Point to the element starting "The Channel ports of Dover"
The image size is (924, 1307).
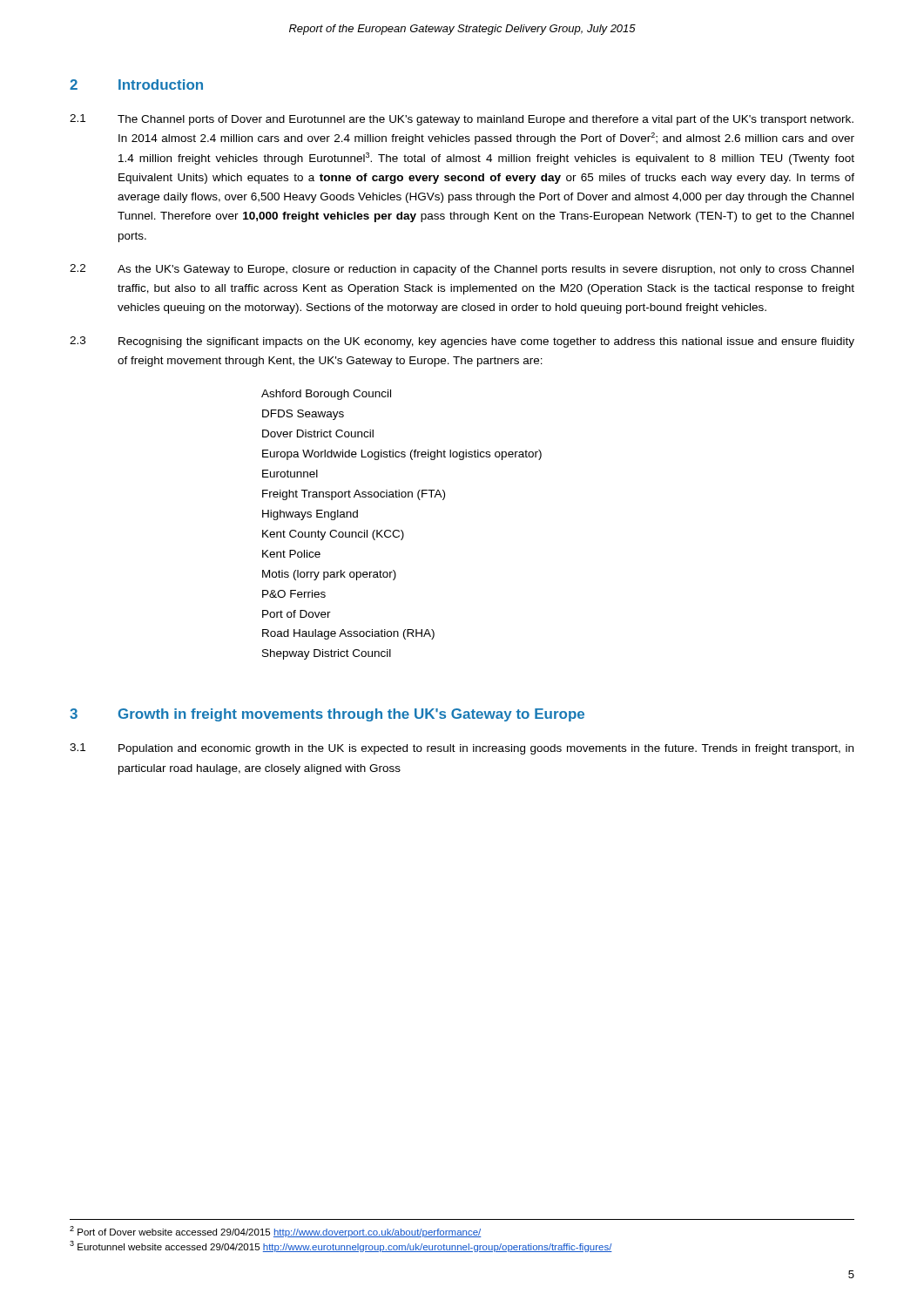click(486, 177)
